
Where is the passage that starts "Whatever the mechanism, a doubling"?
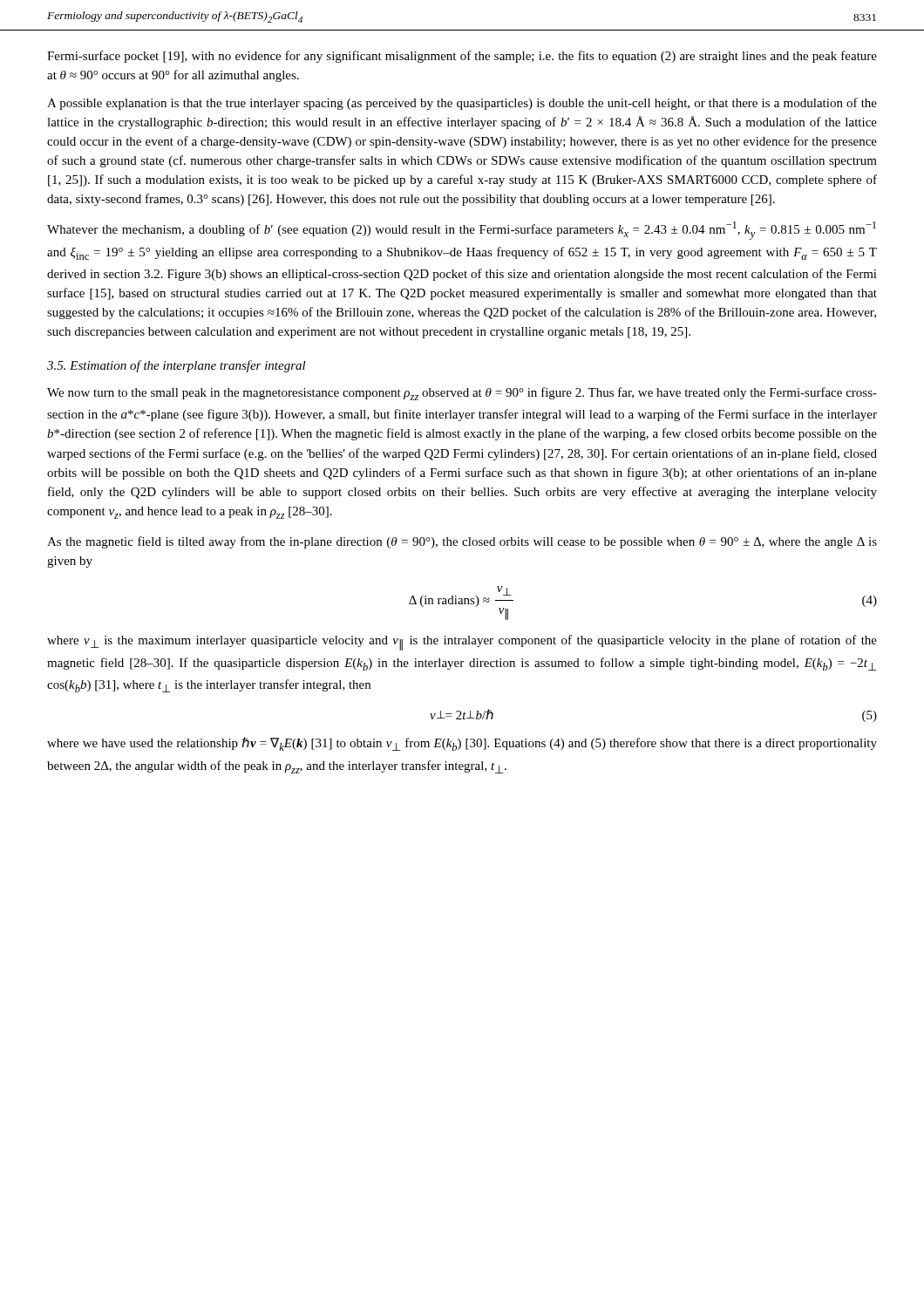pos(462,279)
